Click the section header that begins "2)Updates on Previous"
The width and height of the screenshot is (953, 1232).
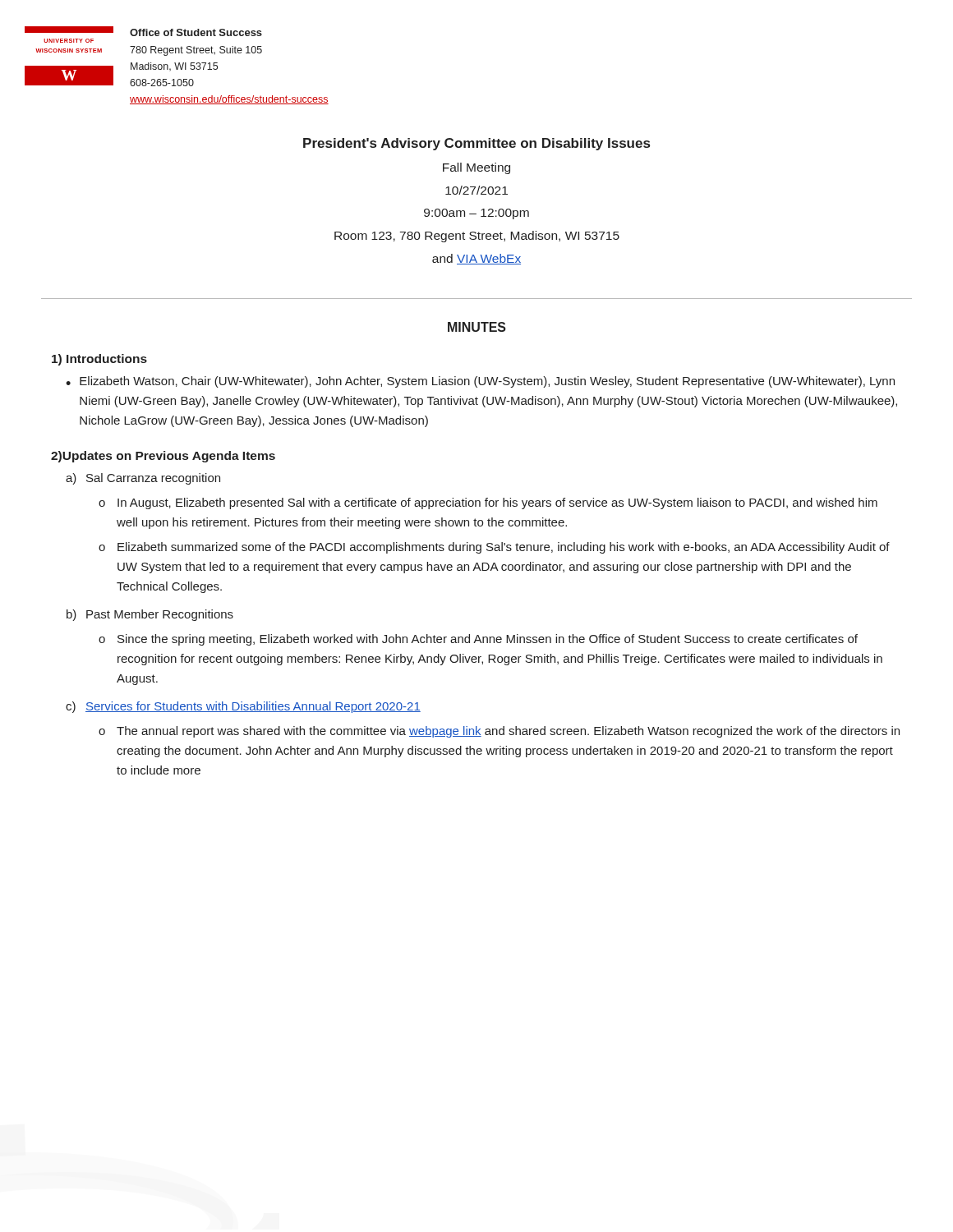tap(163, 456)
